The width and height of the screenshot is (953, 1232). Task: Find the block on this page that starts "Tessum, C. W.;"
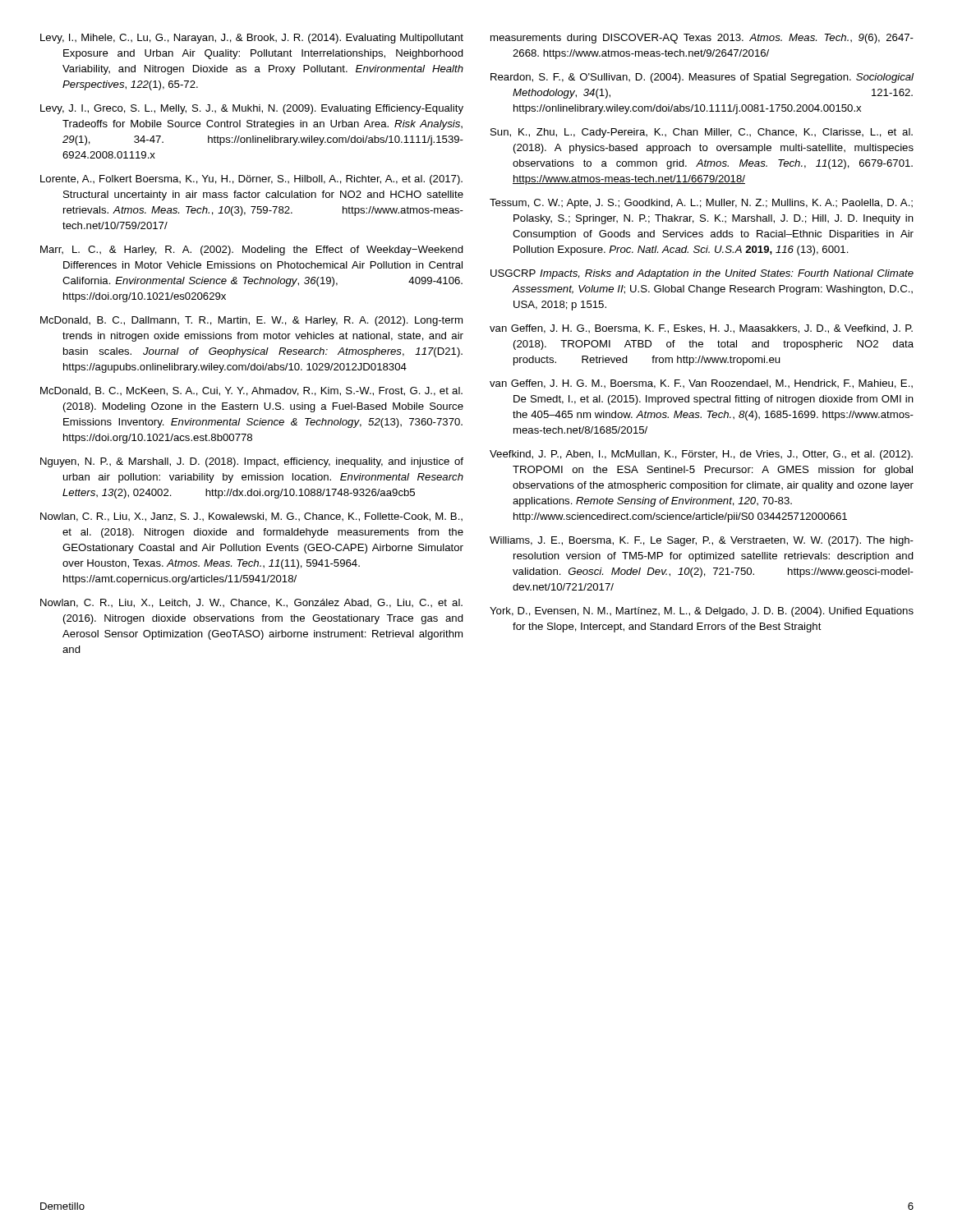pyautogui.click(x=702, y=226)
